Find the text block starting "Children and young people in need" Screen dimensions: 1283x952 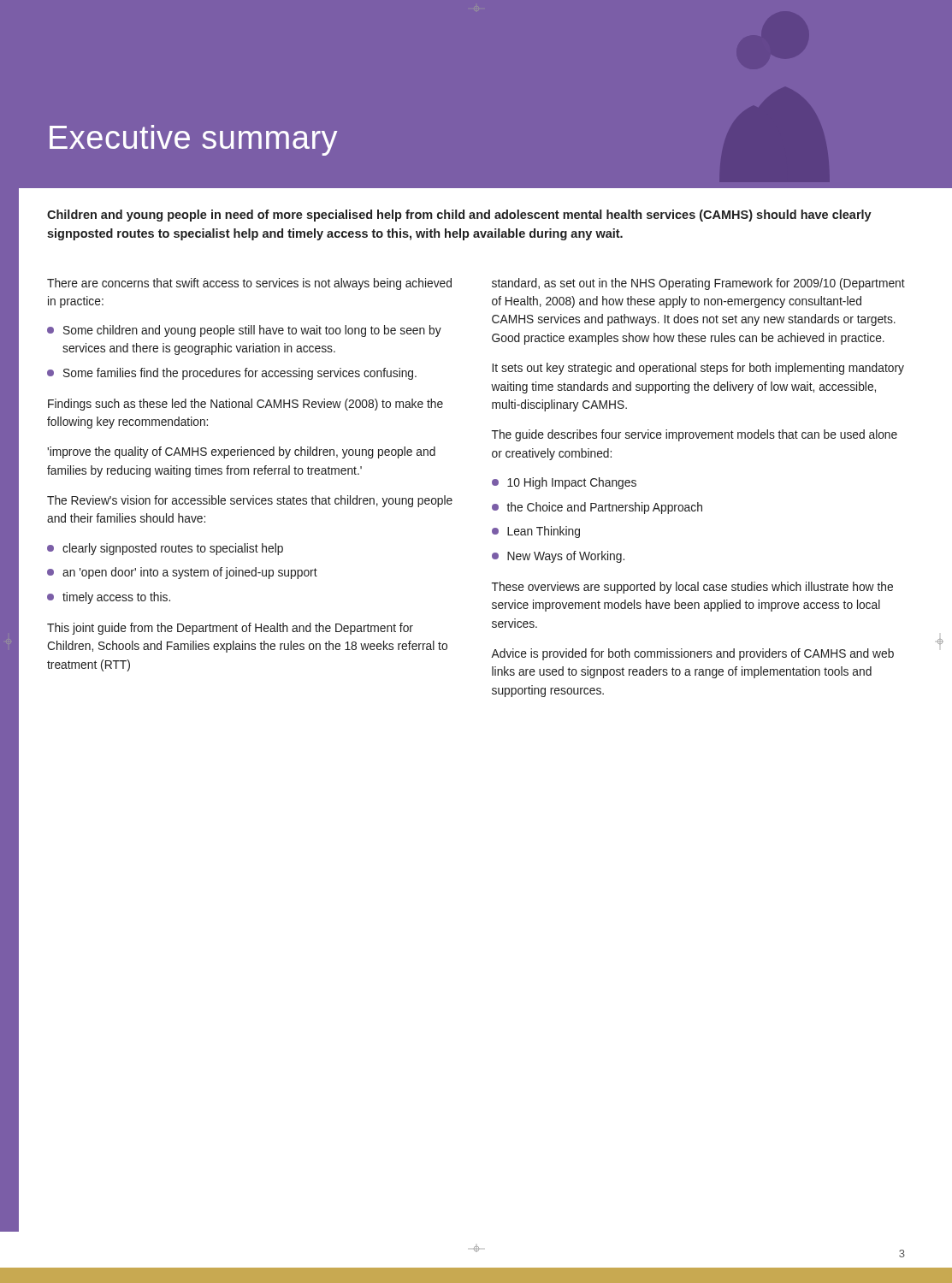pyautogui.click(x=459, y=224)
